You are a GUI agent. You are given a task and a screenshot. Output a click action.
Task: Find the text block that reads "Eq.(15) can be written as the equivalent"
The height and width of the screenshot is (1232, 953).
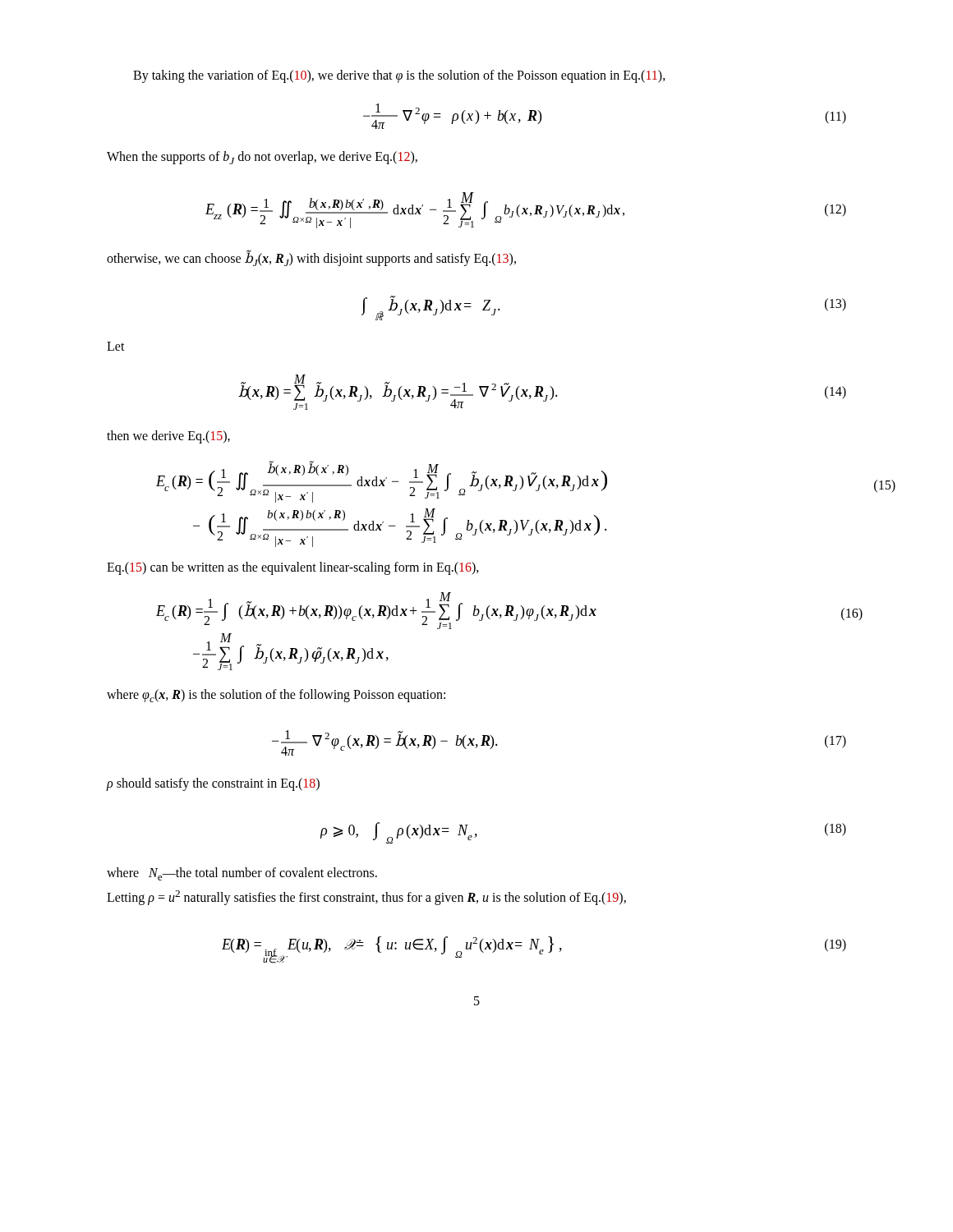click(x=293, y=567)
